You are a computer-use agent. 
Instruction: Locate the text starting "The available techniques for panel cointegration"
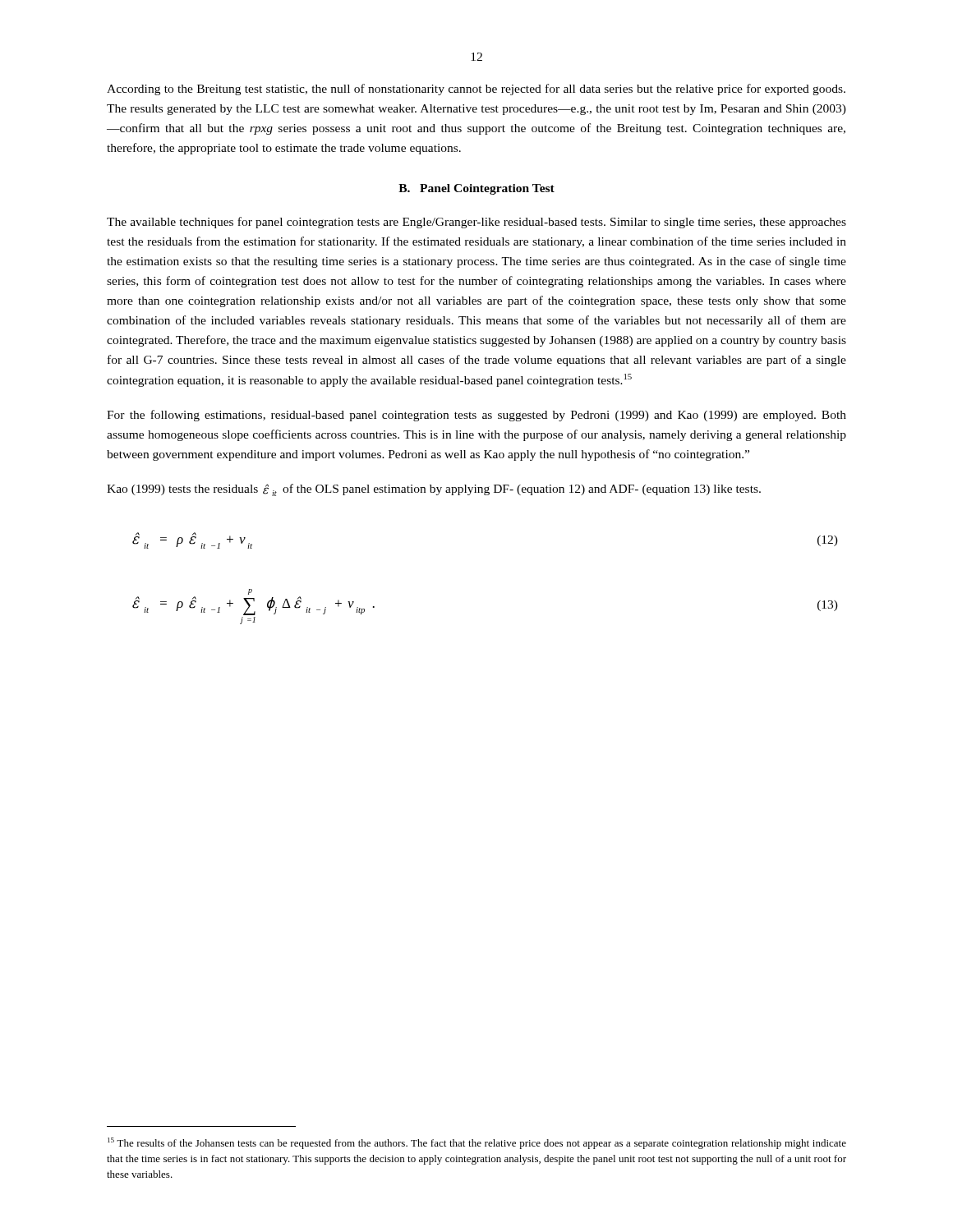click(x=476, y=301)
